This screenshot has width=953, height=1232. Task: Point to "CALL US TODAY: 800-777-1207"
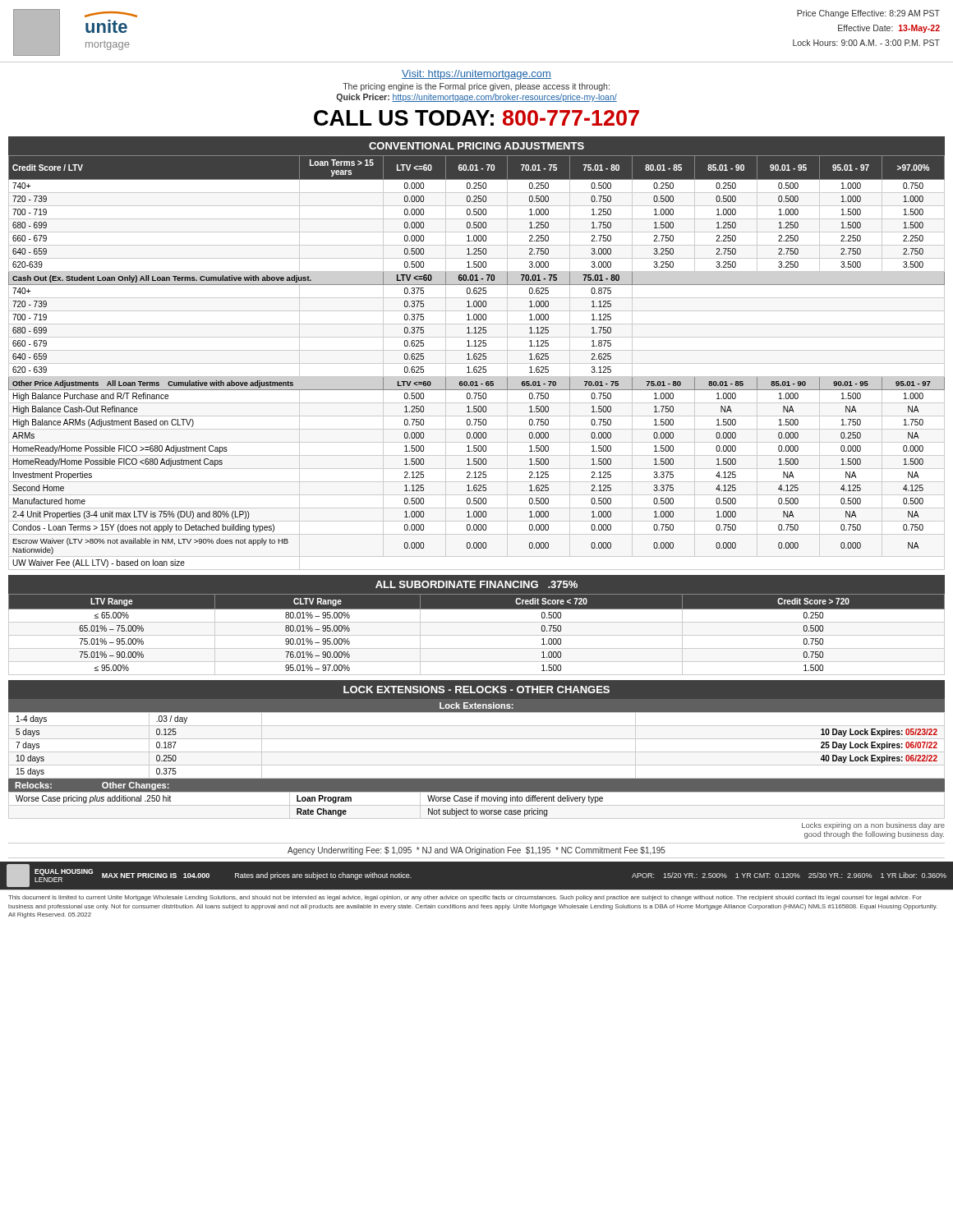(x=476, y=118)
